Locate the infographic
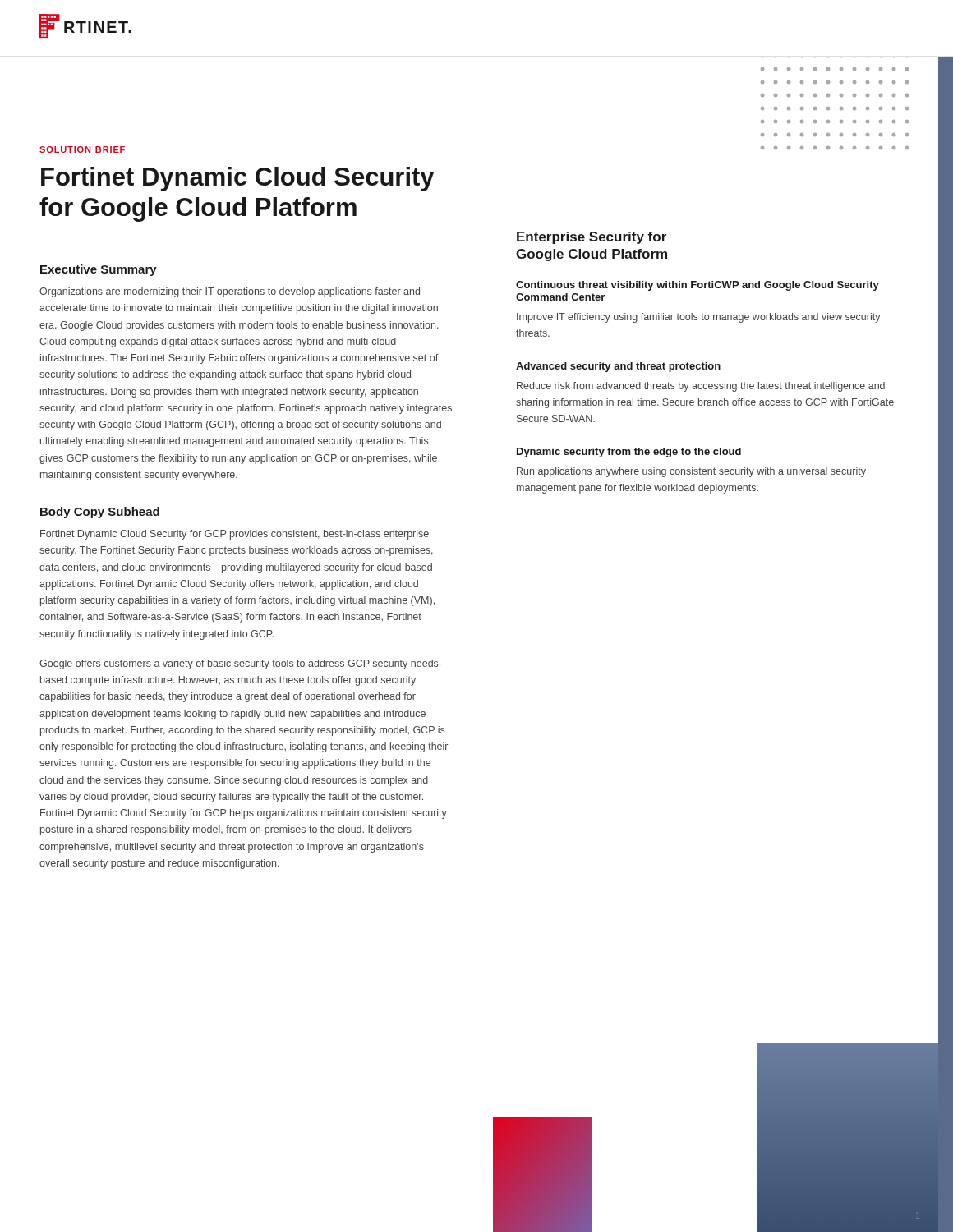Image resolution: width=953 pixels, height=1232 pixels. pyautogui.click(x=836, y=84)
